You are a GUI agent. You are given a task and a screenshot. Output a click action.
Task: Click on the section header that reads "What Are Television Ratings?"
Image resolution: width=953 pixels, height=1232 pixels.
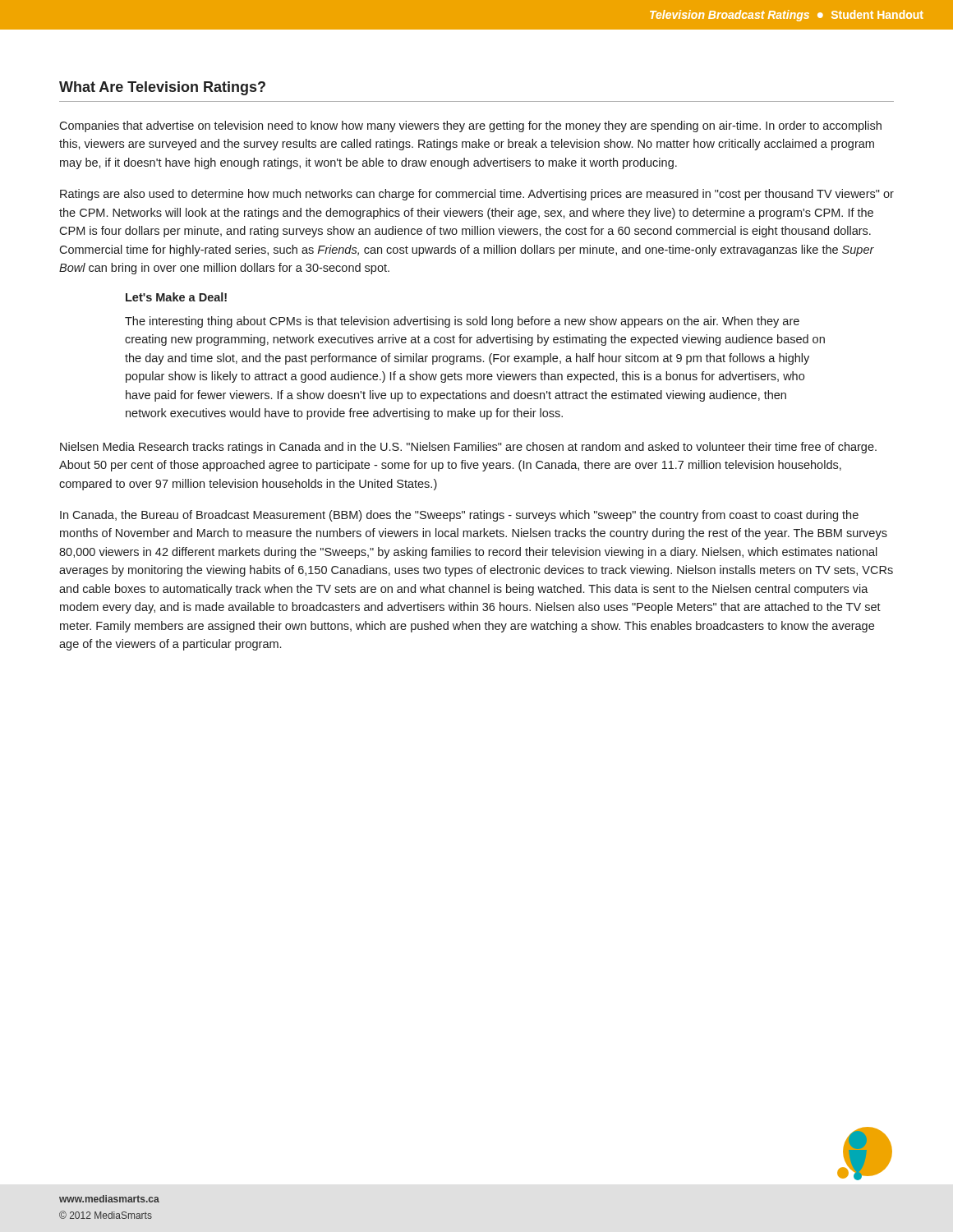[x=163, y=87]
